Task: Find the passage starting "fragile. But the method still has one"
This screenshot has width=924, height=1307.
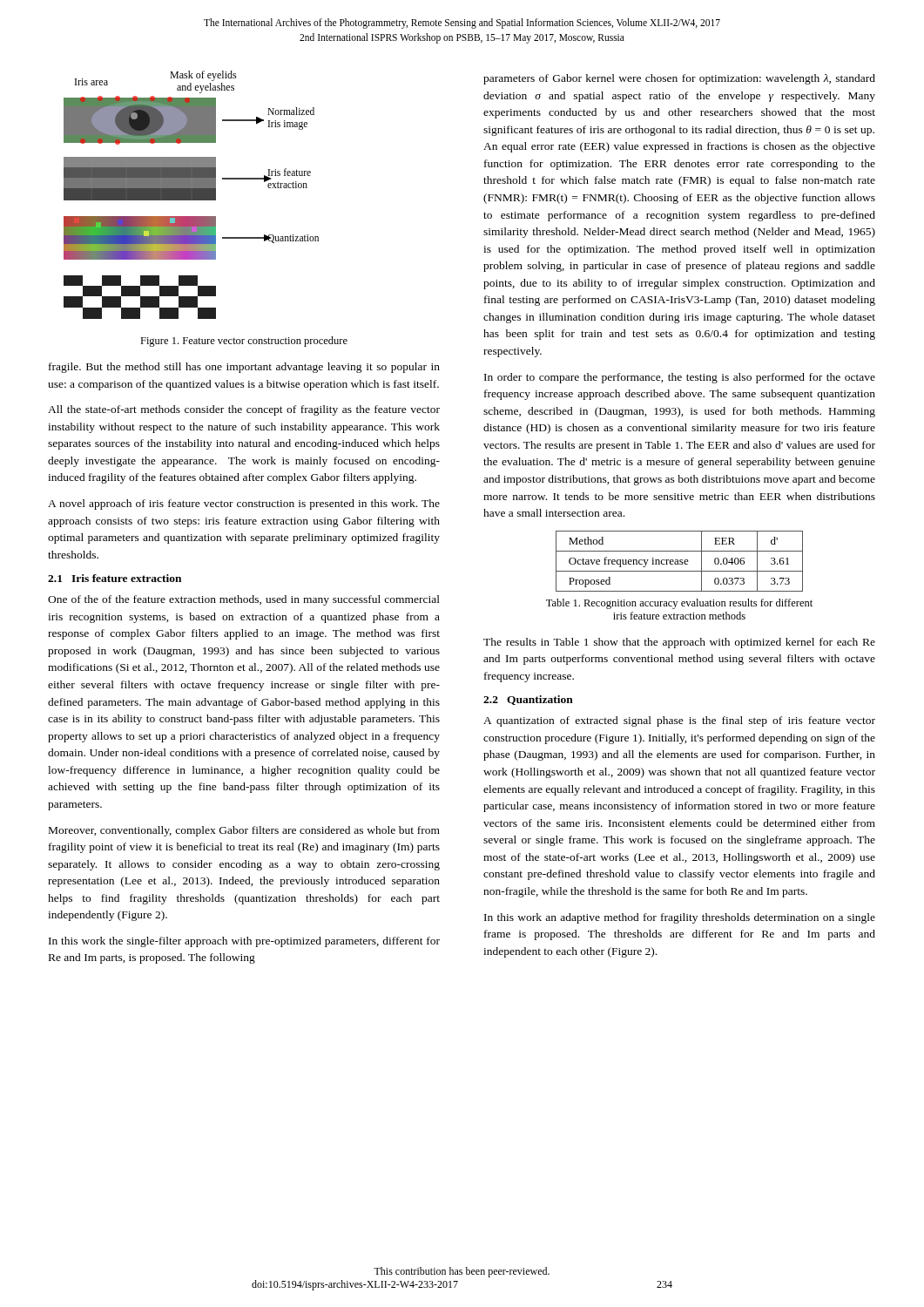Action: (x=244, y=375)
